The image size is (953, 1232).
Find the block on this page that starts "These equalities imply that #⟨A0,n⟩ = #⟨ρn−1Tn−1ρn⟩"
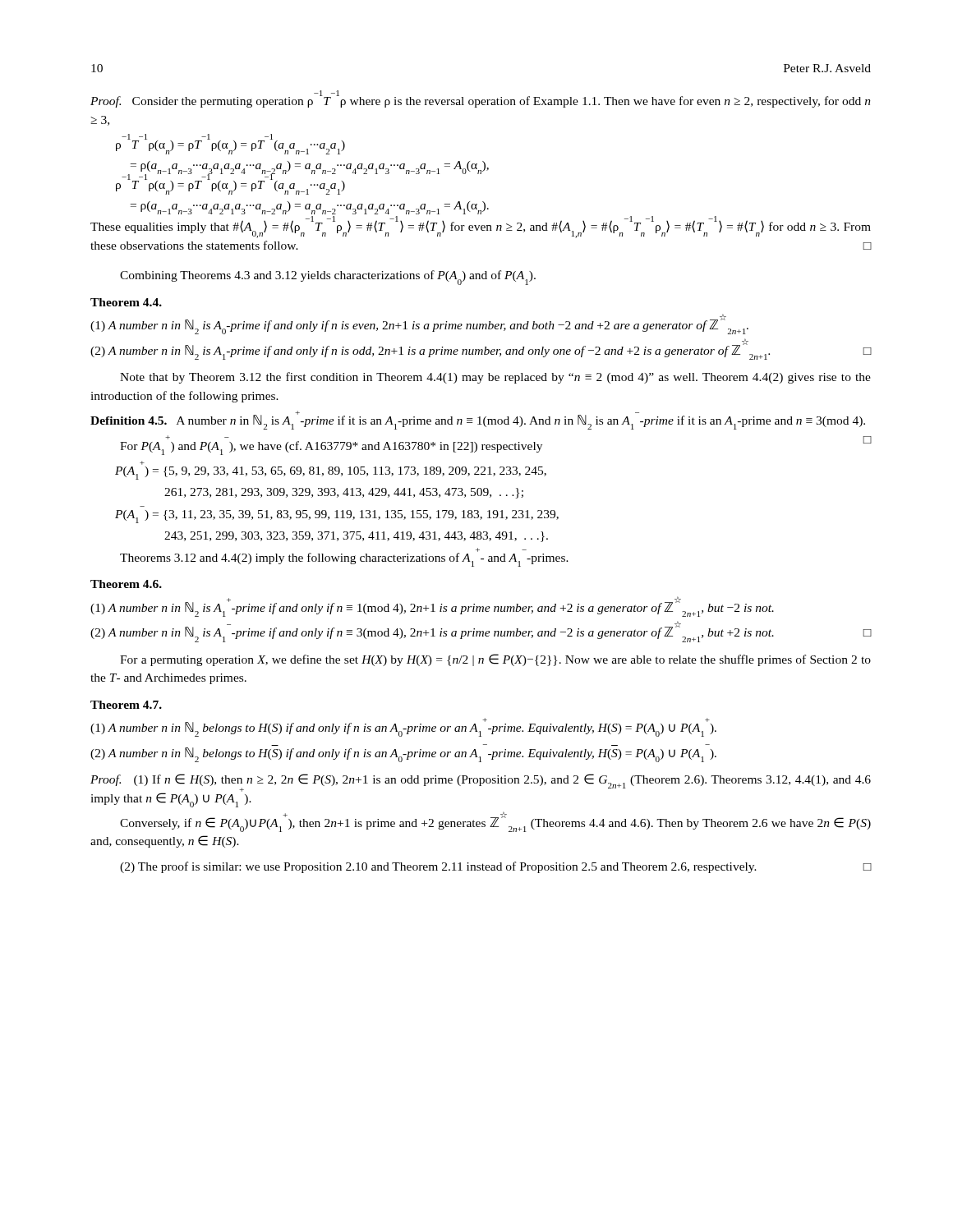[481, 236]
